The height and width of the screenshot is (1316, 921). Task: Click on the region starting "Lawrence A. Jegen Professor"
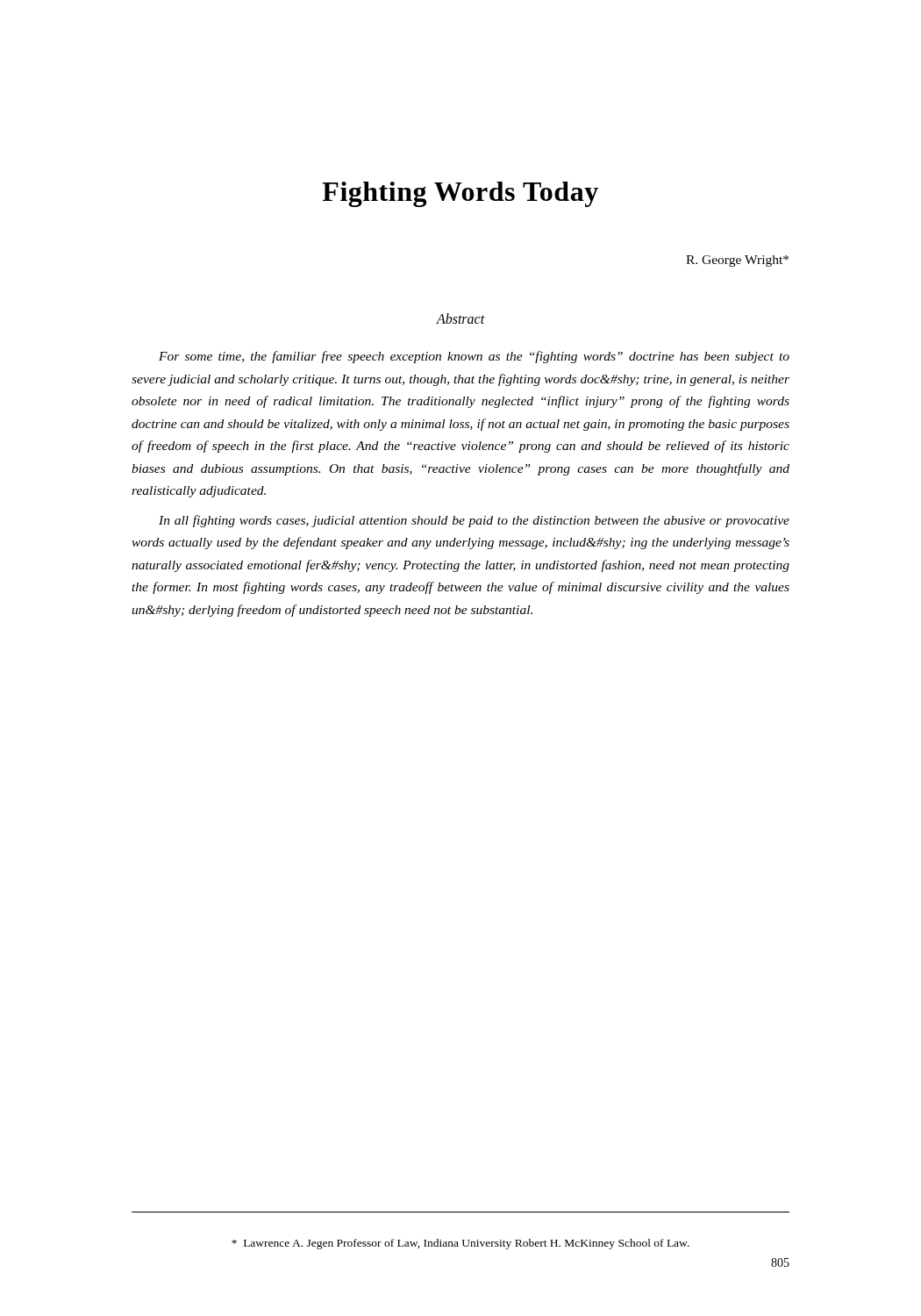(460, 1243)
